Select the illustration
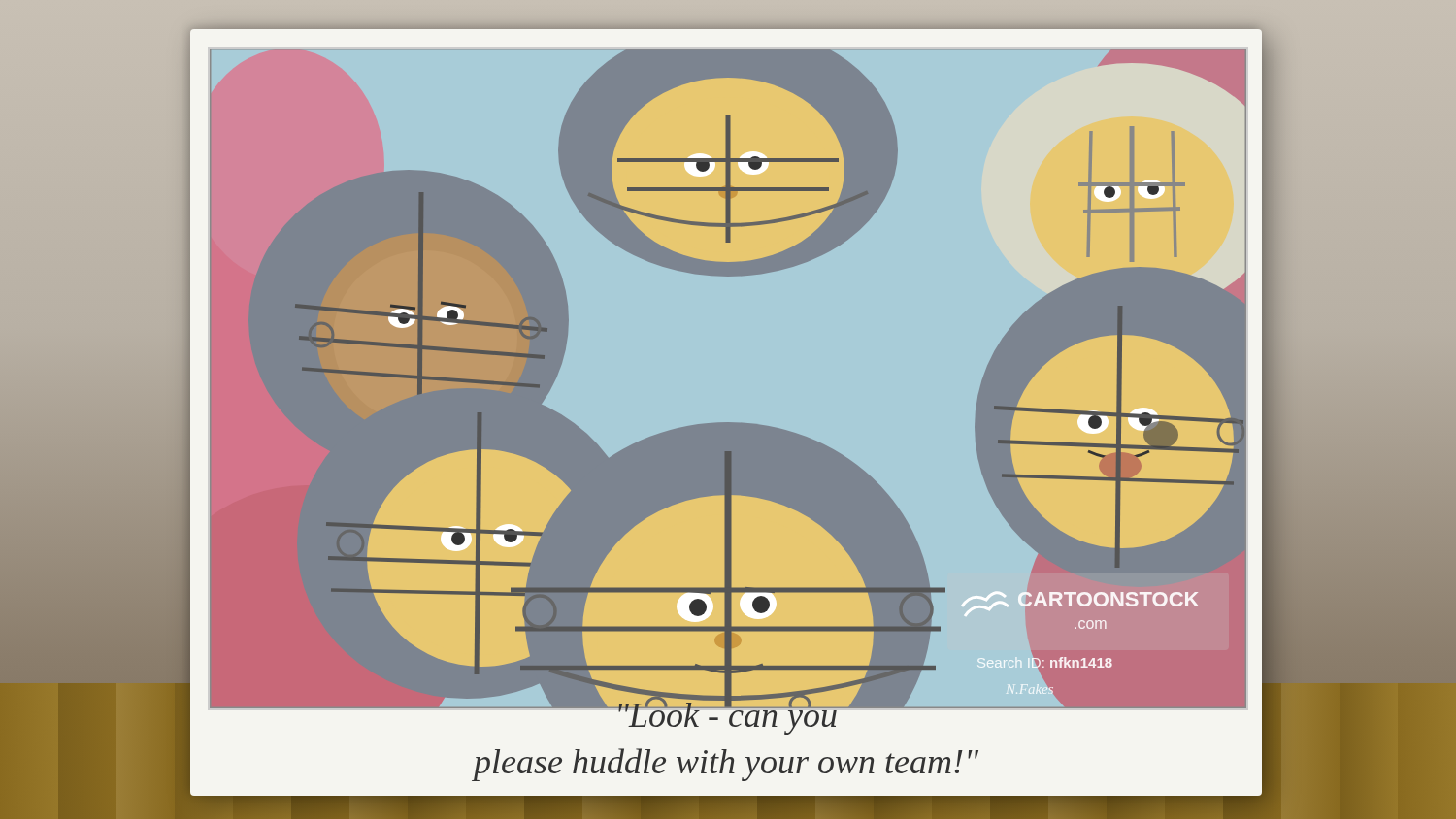 (728, 378)
